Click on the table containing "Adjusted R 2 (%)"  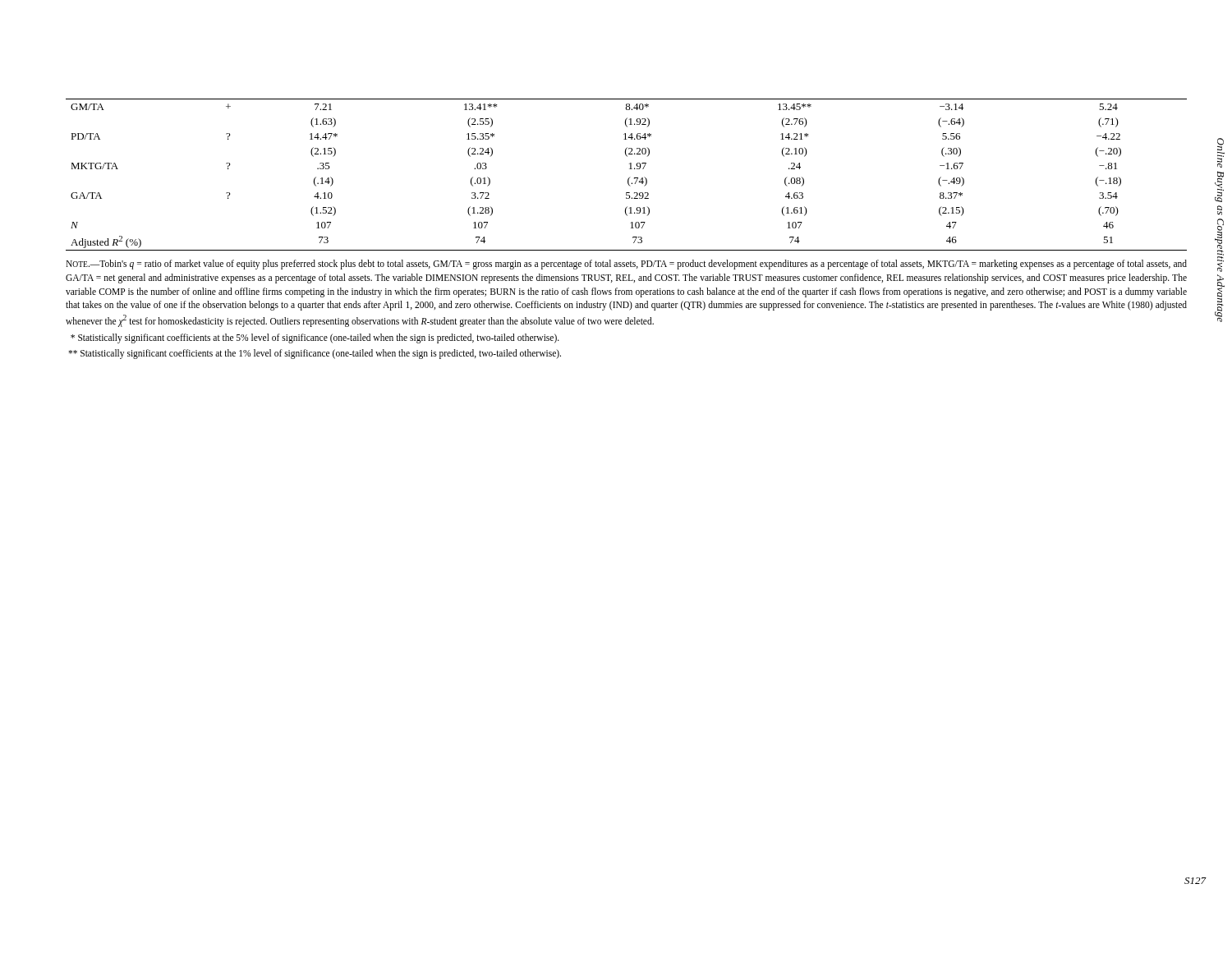pyautogui.click(x=626, y=175)
